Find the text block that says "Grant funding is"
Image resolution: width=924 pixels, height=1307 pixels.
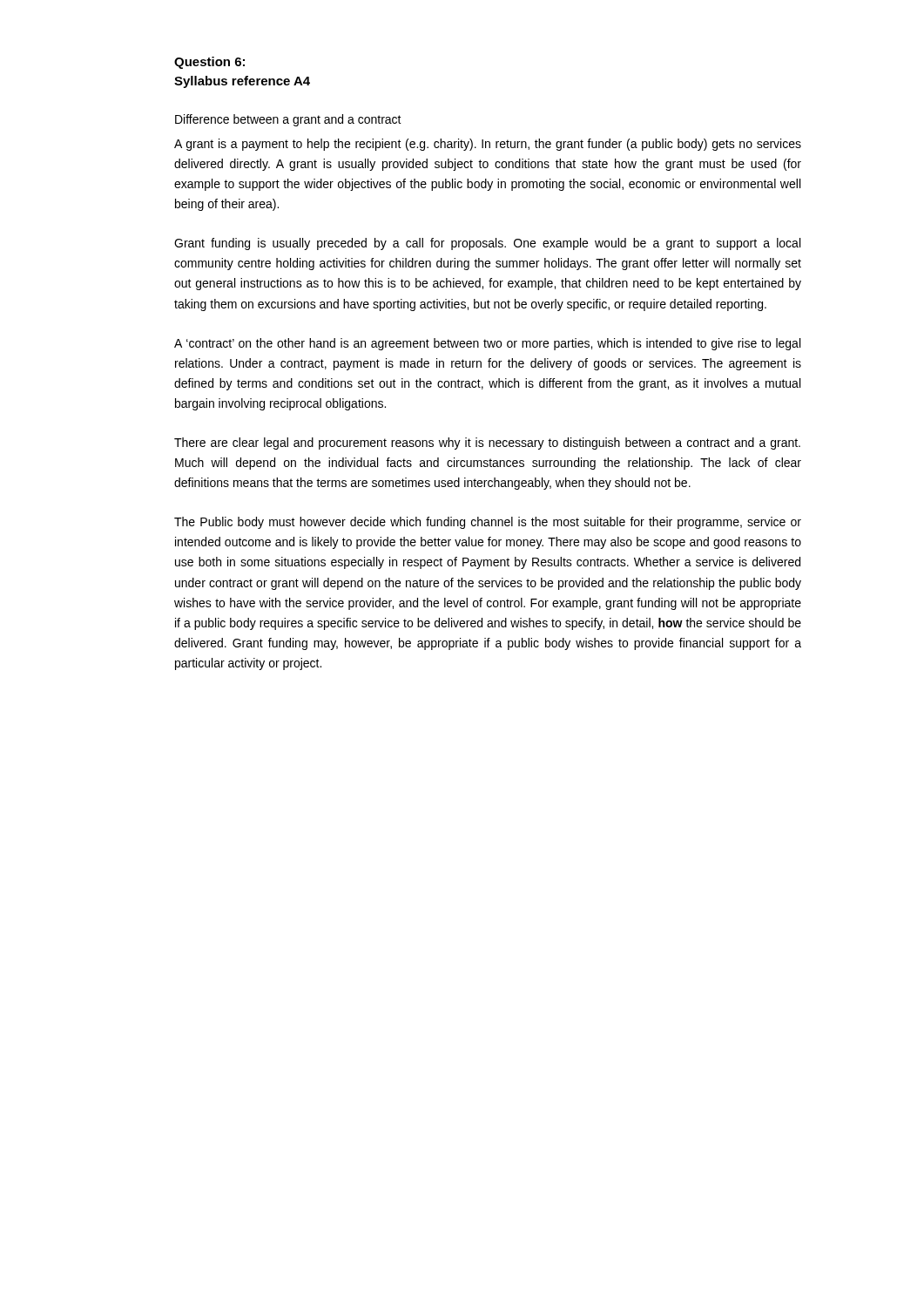coord(488,273)
